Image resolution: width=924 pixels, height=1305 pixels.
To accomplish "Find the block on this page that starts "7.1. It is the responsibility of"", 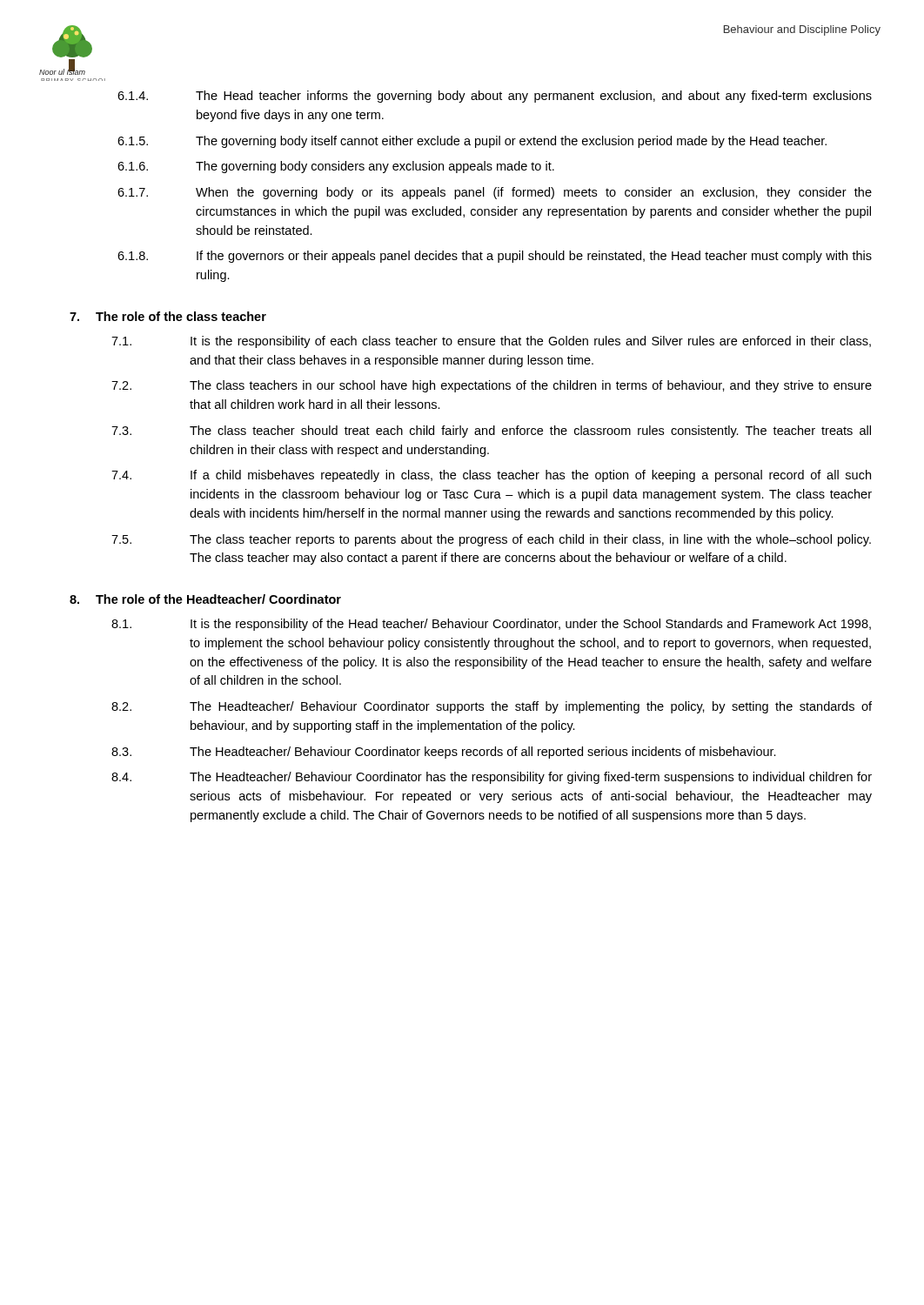I will 471,351.
